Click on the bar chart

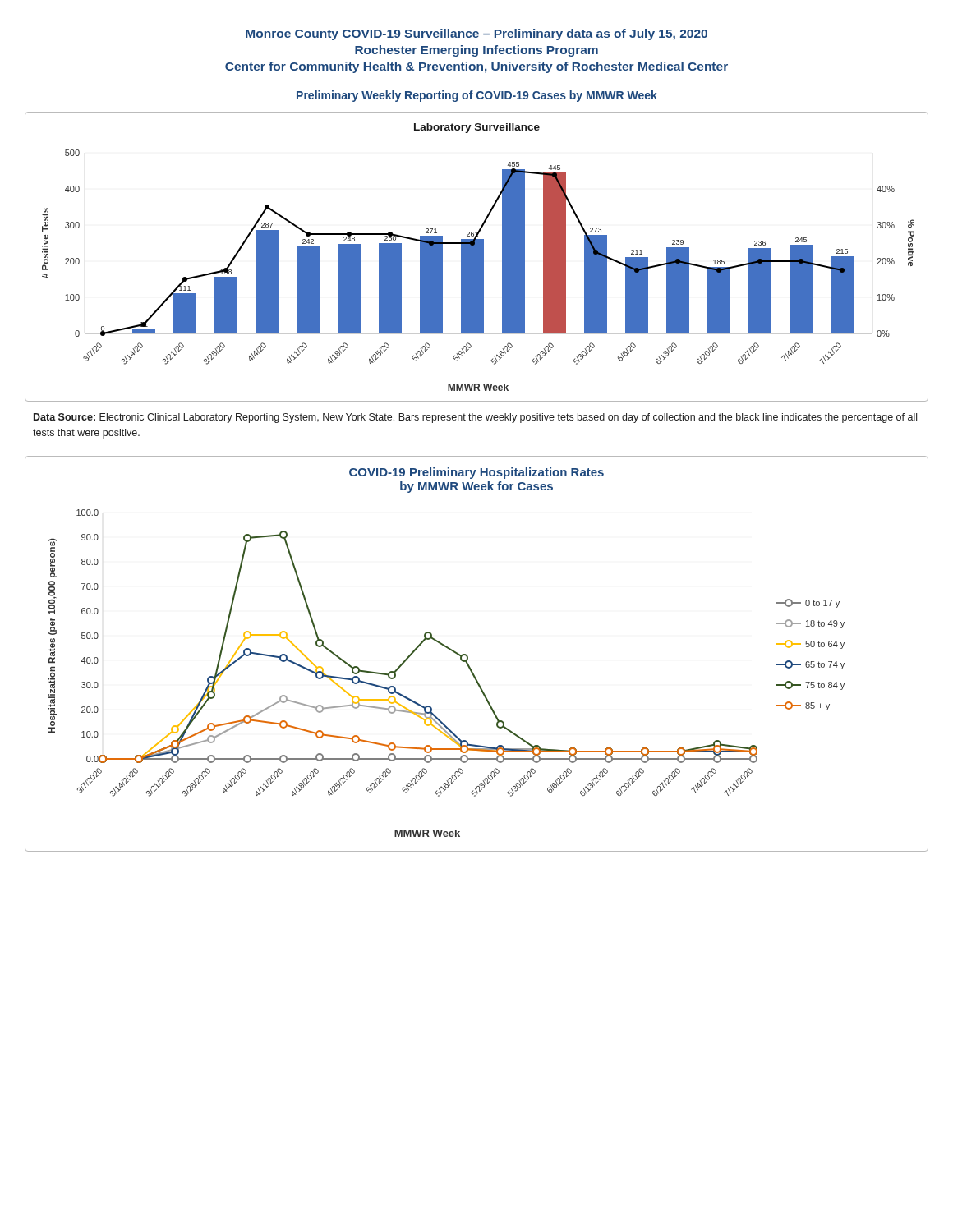coord(476,257)
